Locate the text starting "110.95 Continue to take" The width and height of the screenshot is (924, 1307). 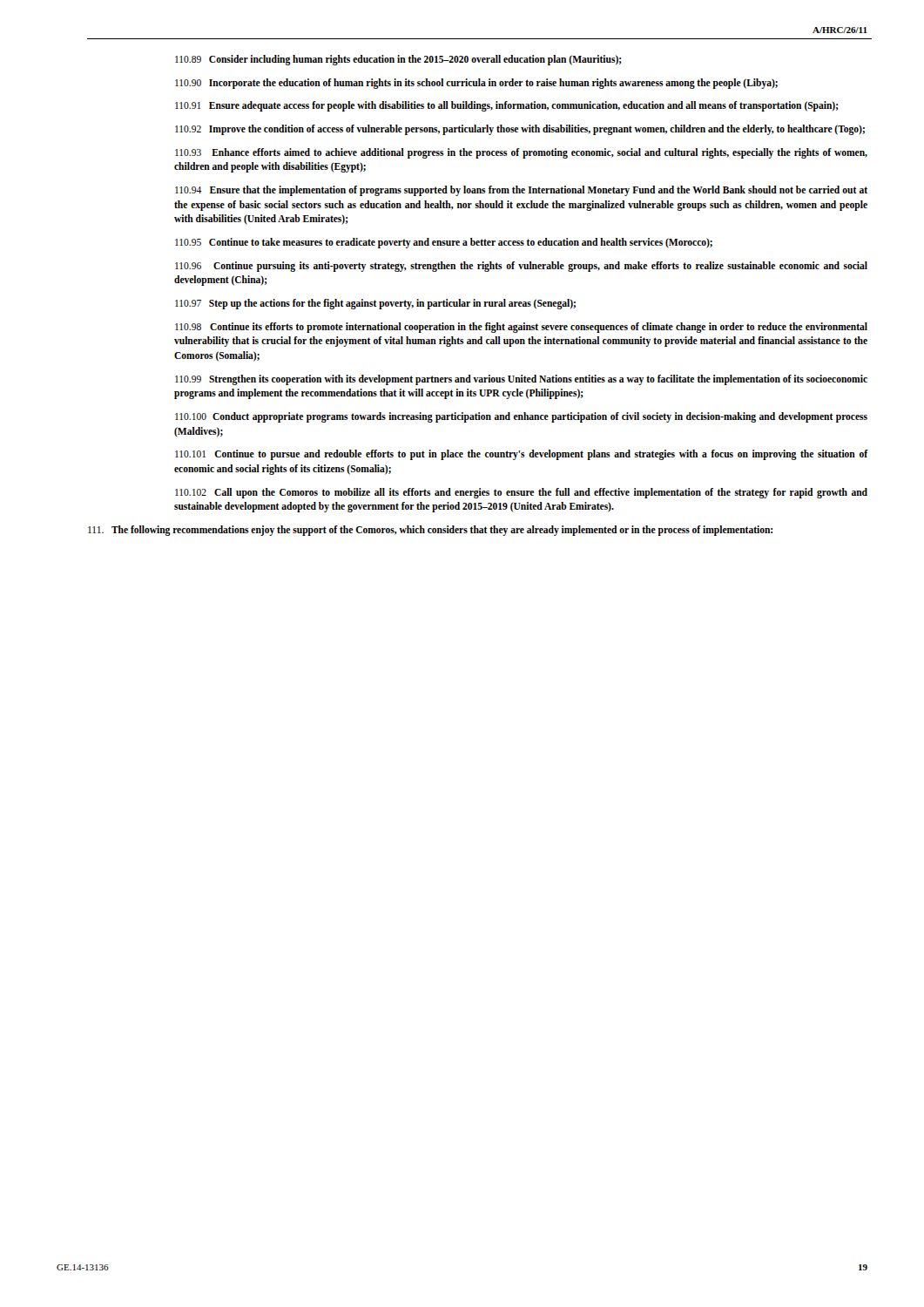pyautogui.click(x=444, y=242)
